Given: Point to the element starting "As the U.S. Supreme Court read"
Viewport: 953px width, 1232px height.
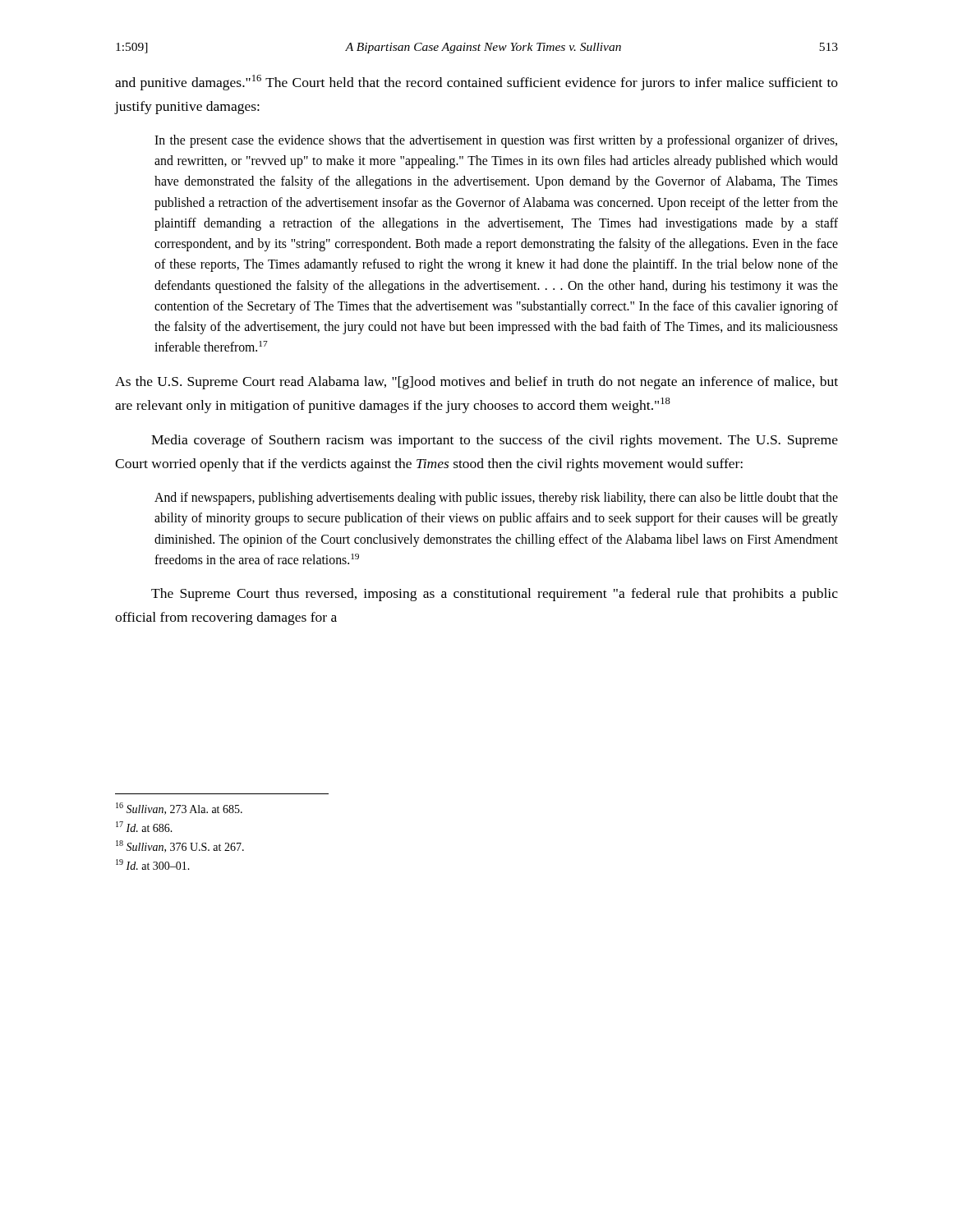Looking at the screenshot, I should [x=476, y=393].
